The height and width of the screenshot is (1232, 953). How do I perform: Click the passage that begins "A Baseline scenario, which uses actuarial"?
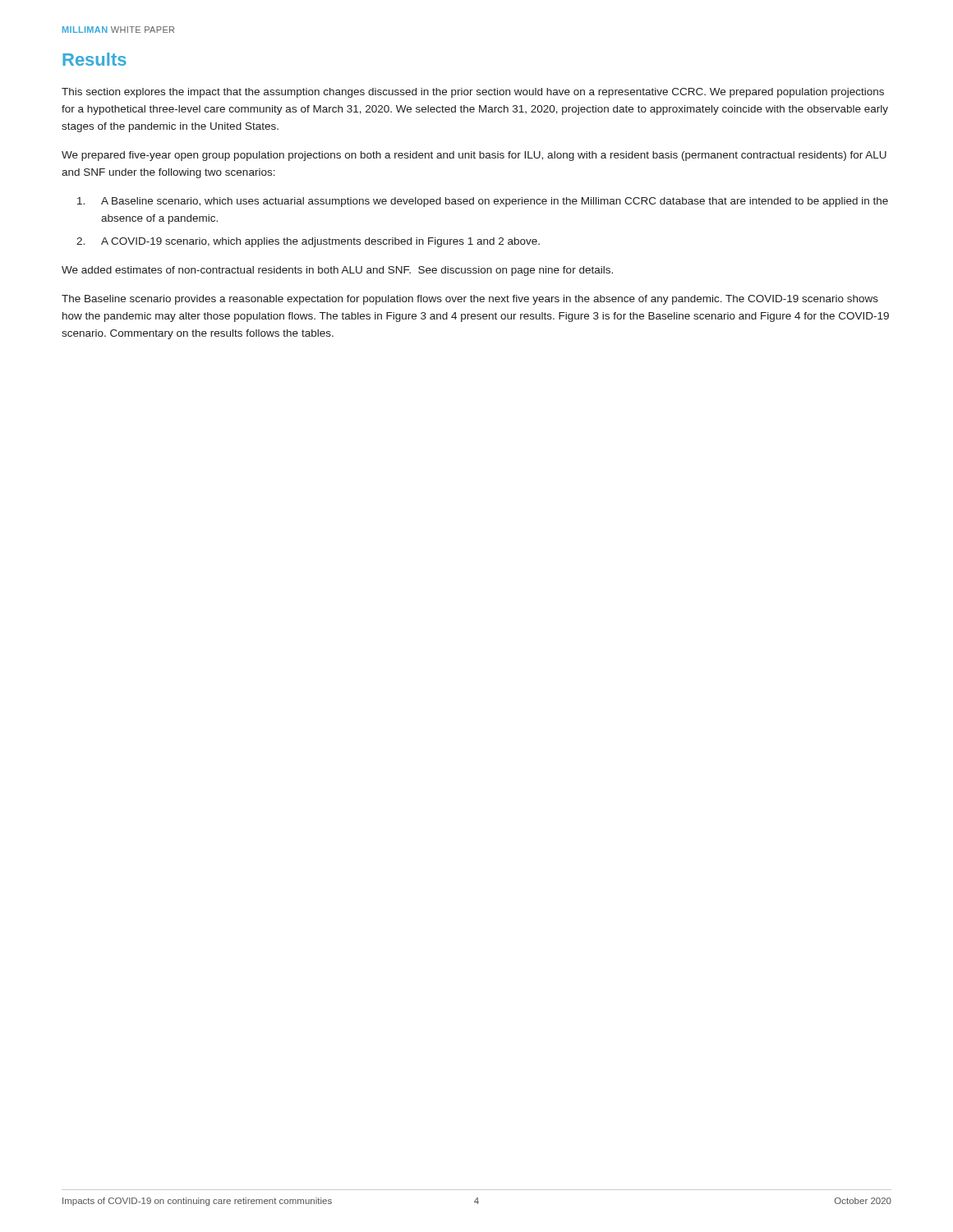pos(476,210)
